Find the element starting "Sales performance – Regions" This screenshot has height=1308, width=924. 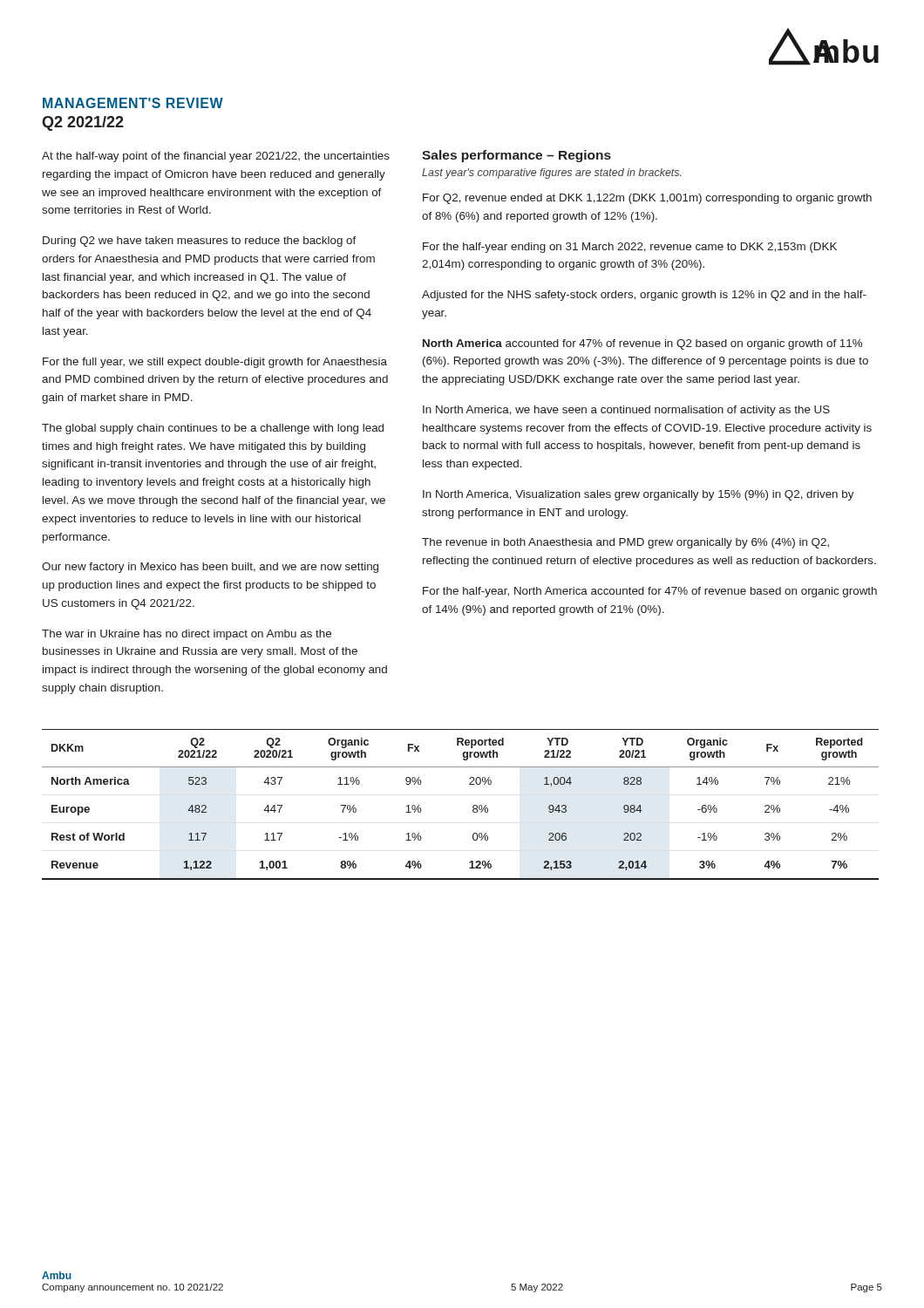[x=517, y=155]
